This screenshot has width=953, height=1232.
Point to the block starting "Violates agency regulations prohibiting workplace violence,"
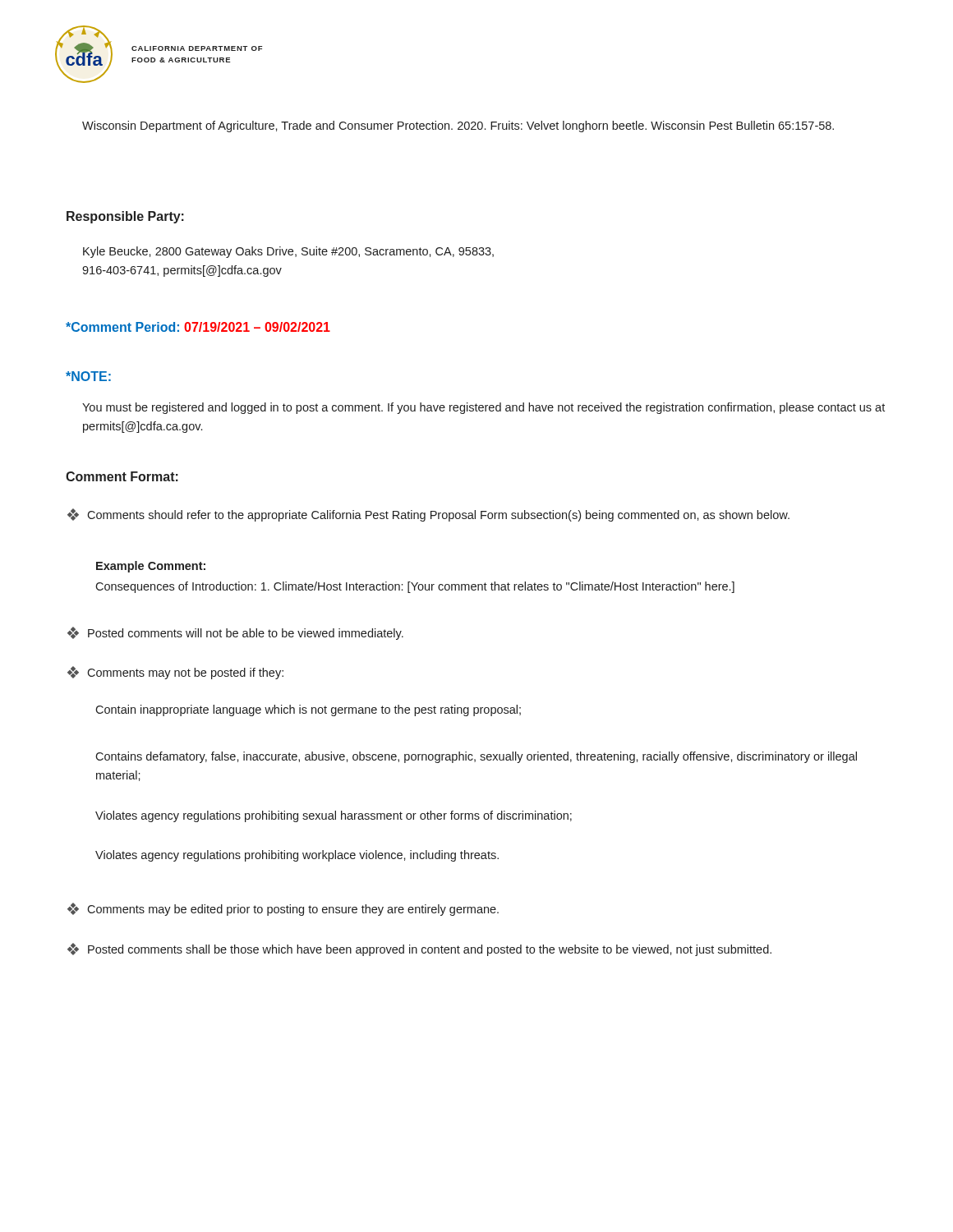[491, 856]
